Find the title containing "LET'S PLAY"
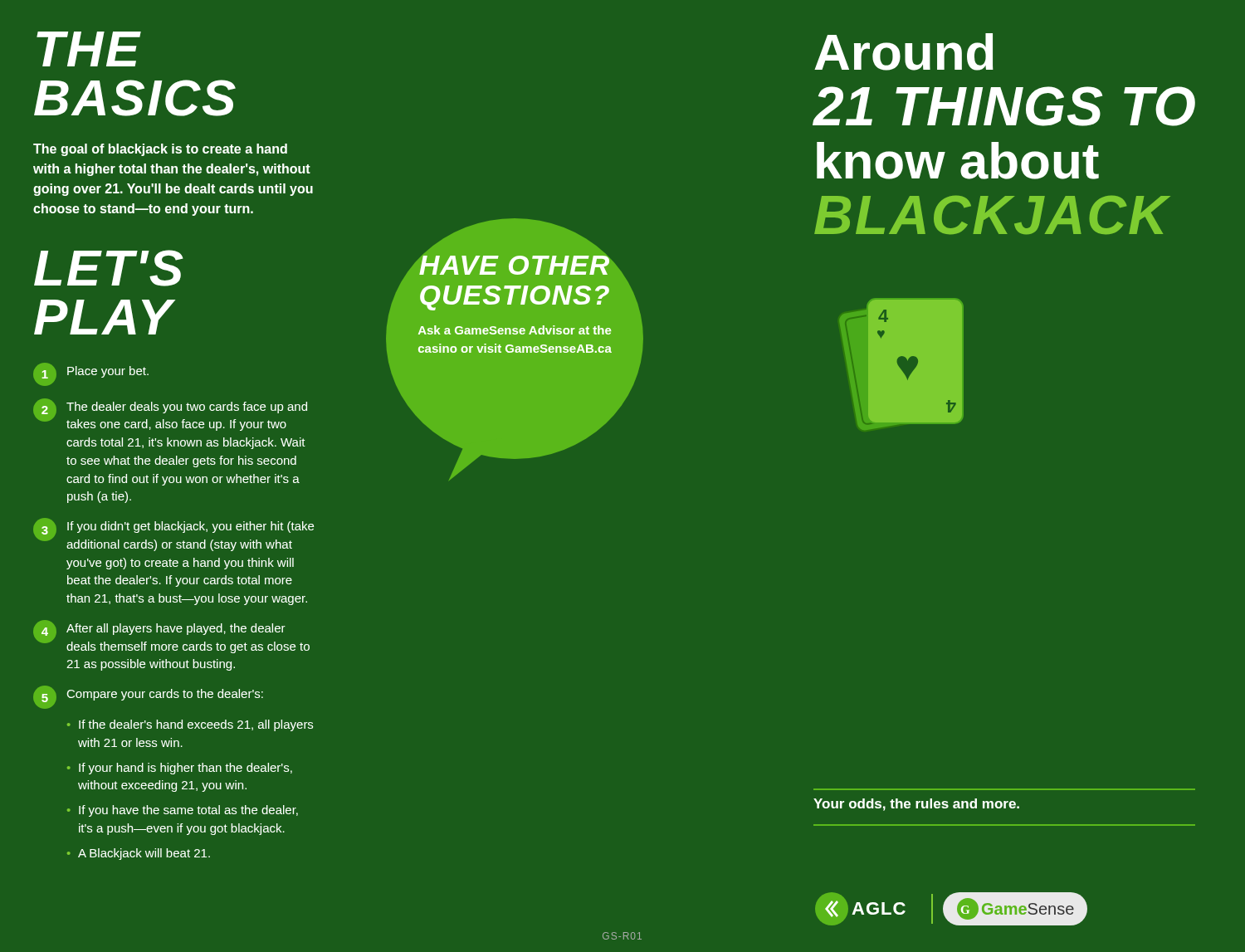 tap(109, 293)
